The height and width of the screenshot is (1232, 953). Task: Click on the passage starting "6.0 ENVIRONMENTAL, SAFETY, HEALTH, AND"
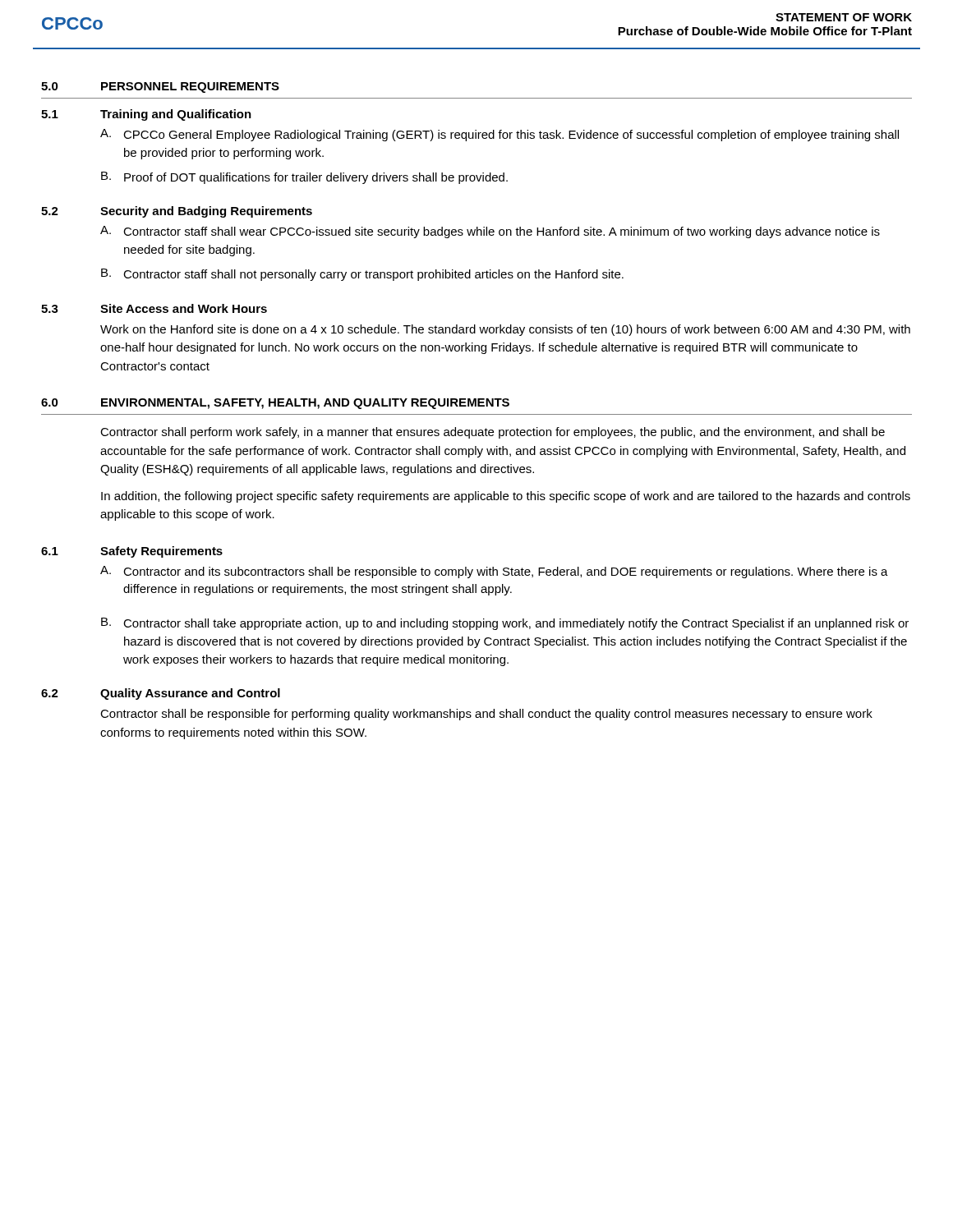pyautogui.click(x=275, y=402)
